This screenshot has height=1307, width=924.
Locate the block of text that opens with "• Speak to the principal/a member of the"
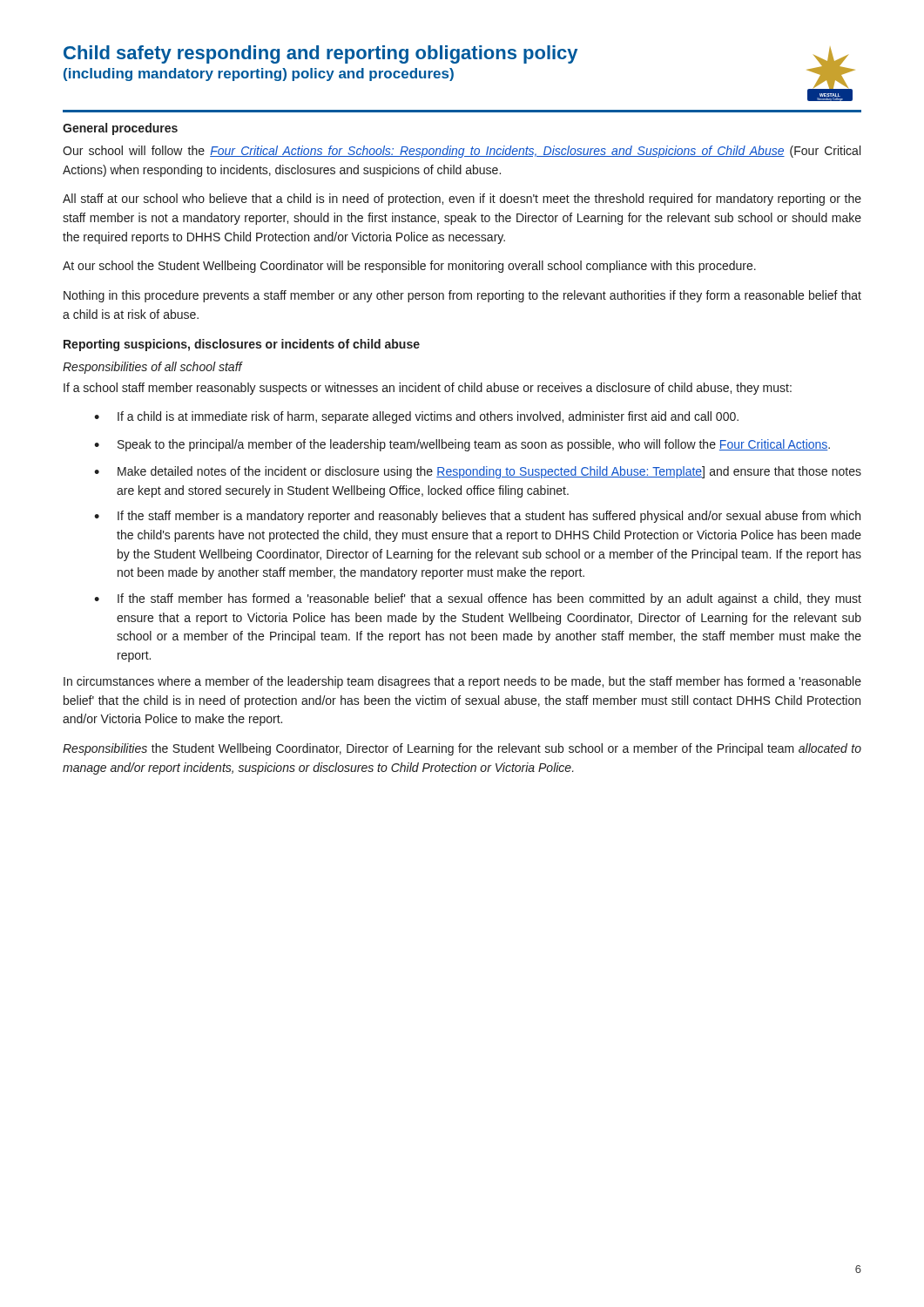tap(478, 445)
